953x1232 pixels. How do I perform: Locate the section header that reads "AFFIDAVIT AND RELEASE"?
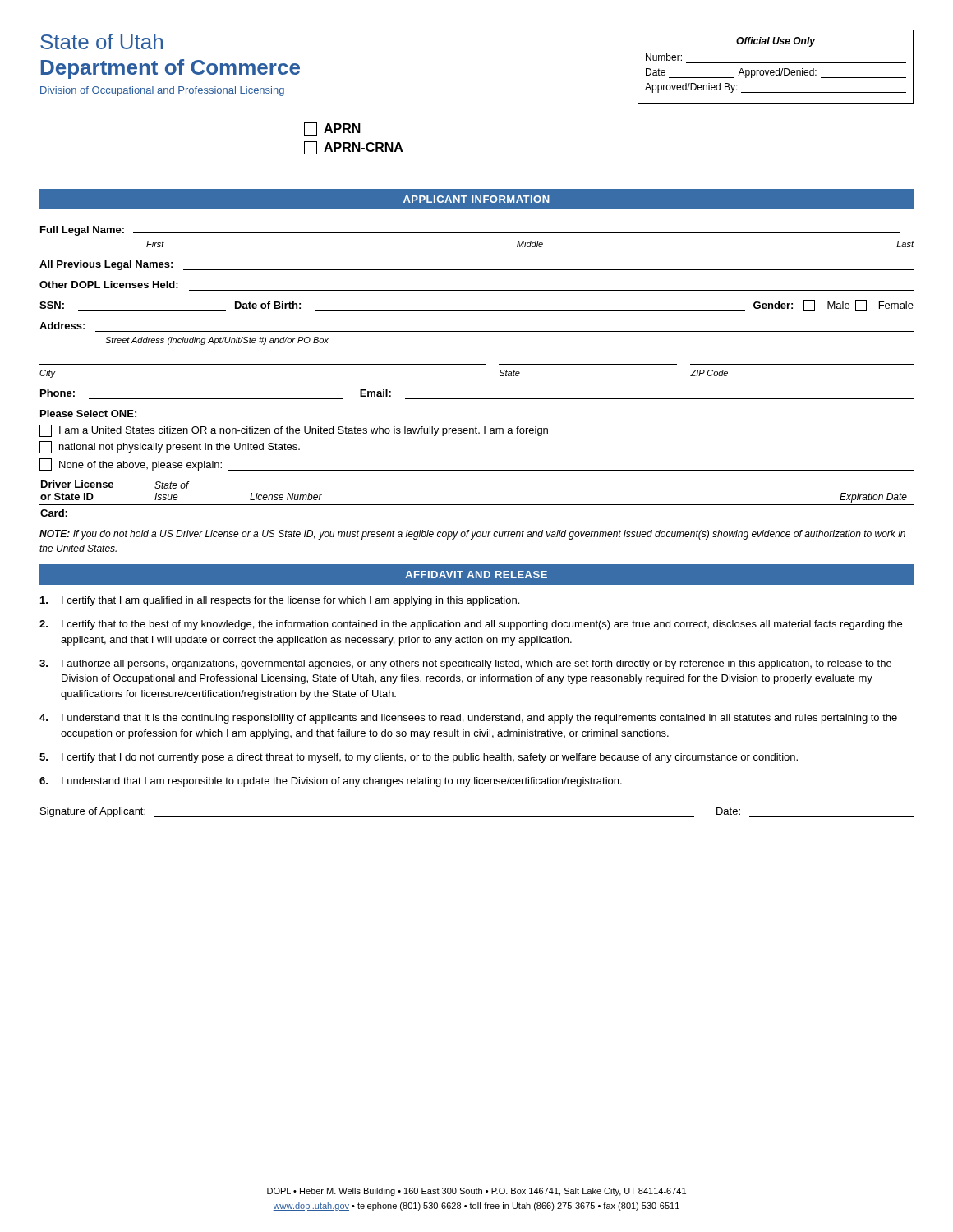(x=476, y=574)
